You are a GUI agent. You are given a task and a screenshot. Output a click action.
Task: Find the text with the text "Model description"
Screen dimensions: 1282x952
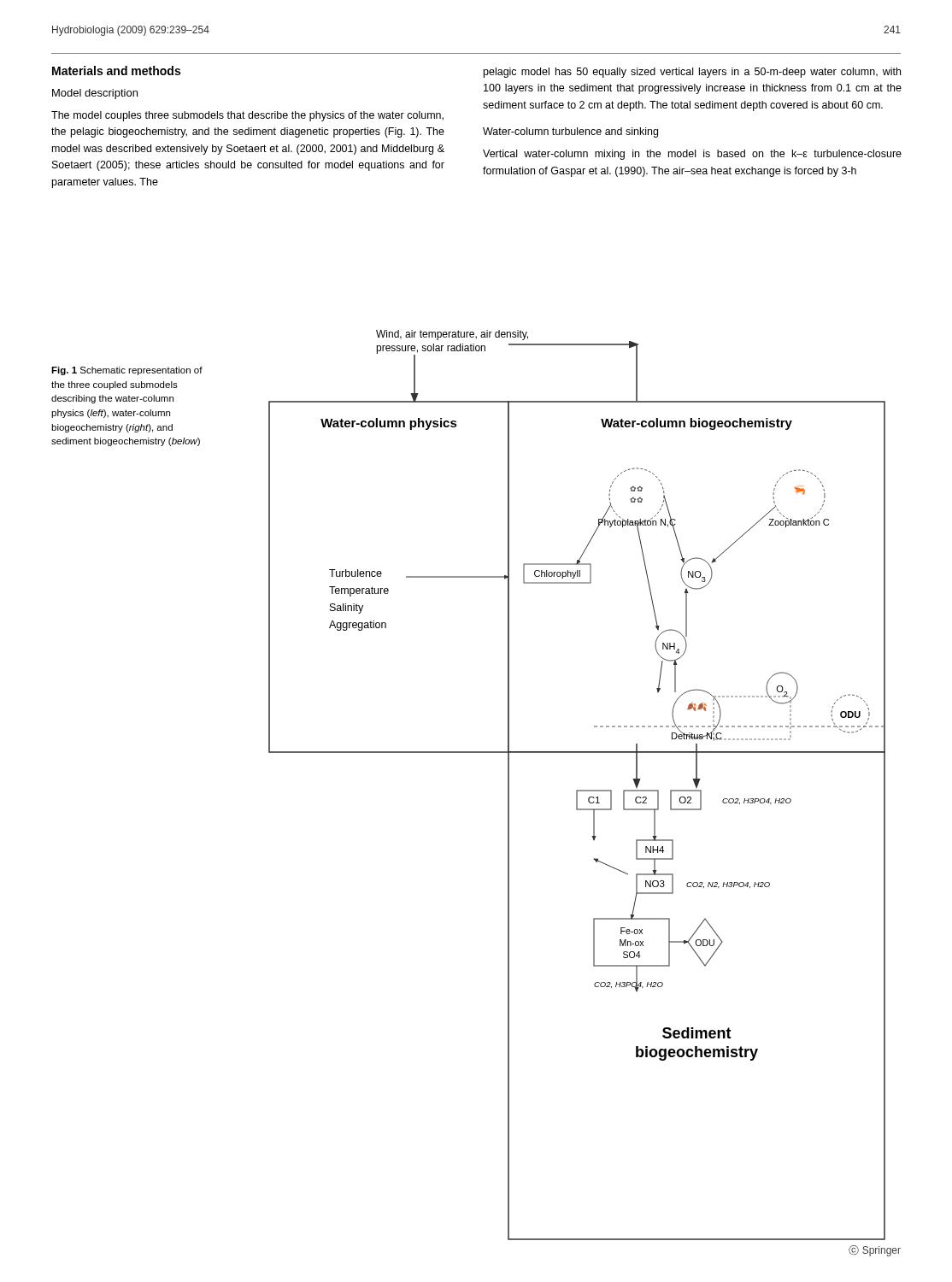pos(95,93)
